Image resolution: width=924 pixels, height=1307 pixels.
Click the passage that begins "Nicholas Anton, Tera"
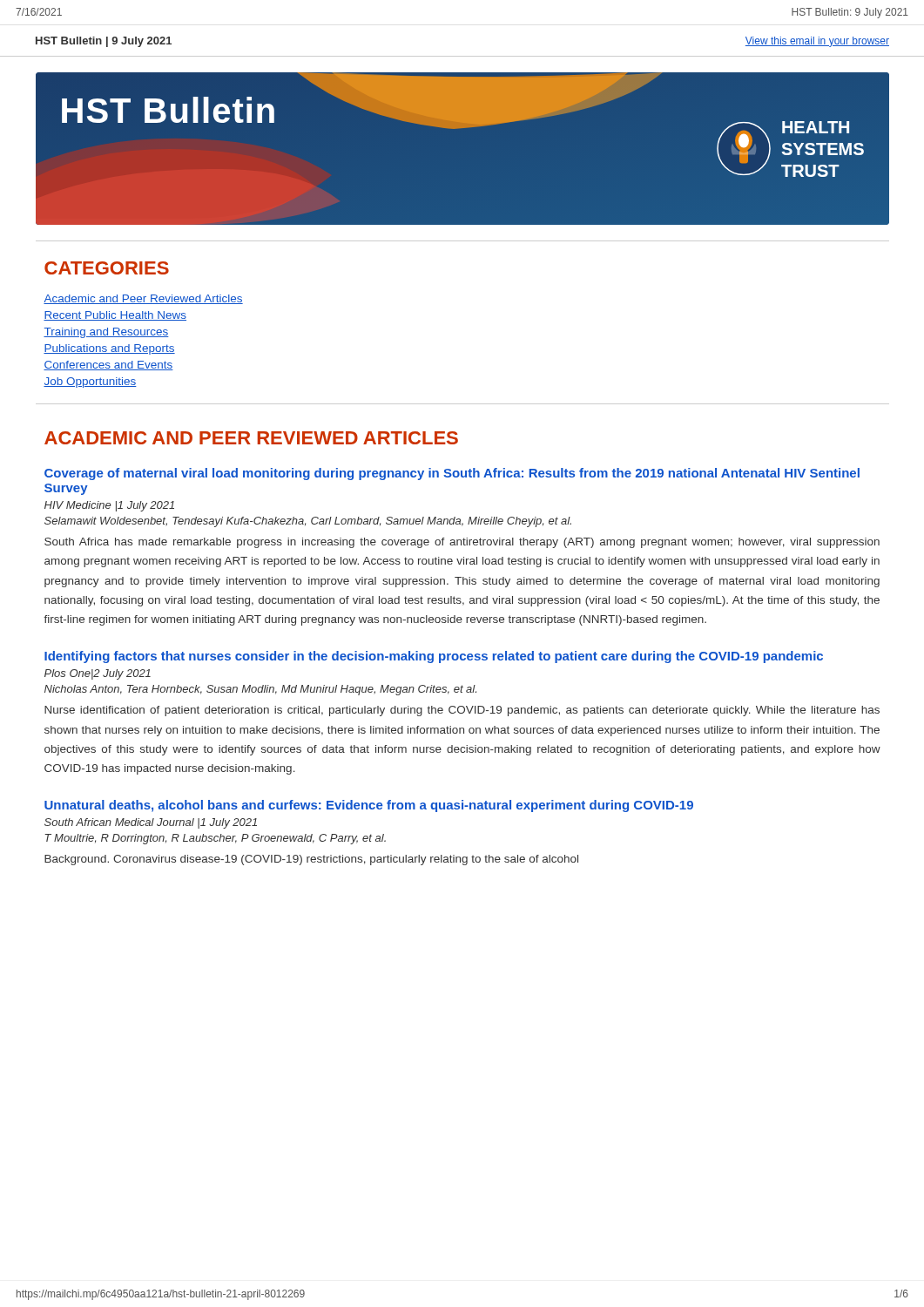click(x=261, y=689)
